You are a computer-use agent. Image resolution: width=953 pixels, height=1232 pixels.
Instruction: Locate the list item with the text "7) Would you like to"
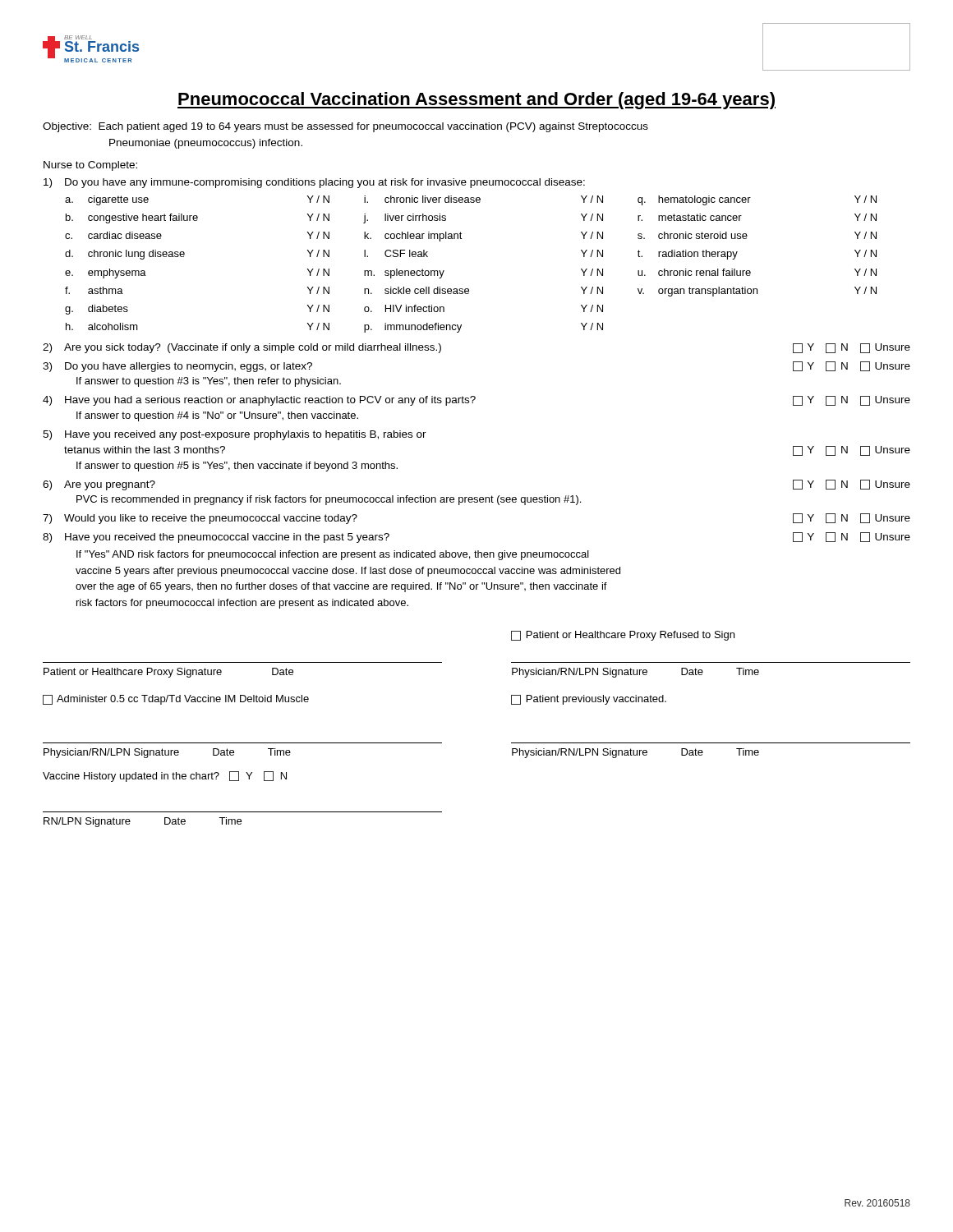[213, 519]
